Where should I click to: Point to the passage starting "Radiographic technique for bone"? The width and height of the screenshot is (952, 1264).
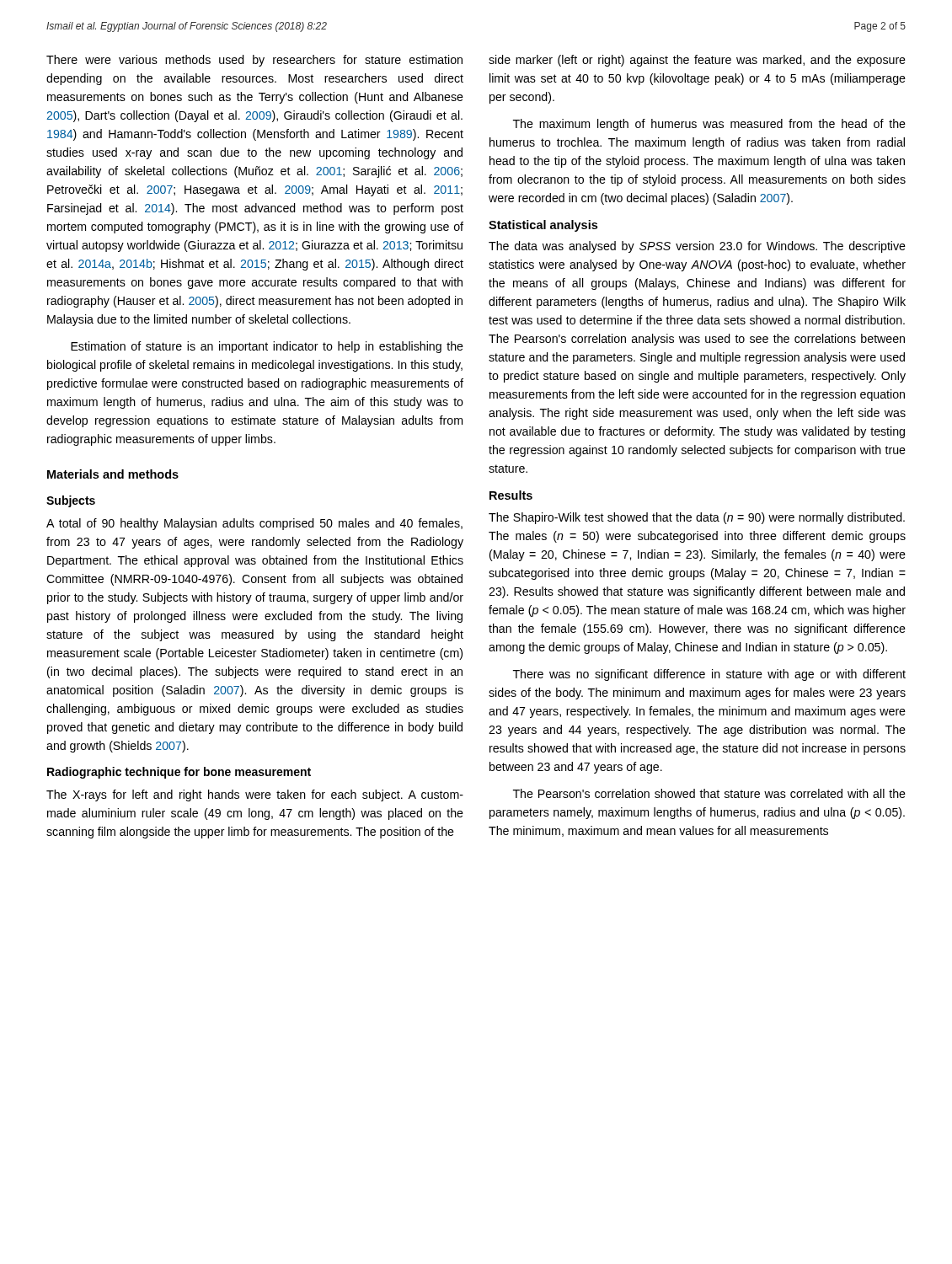[179, 772]
